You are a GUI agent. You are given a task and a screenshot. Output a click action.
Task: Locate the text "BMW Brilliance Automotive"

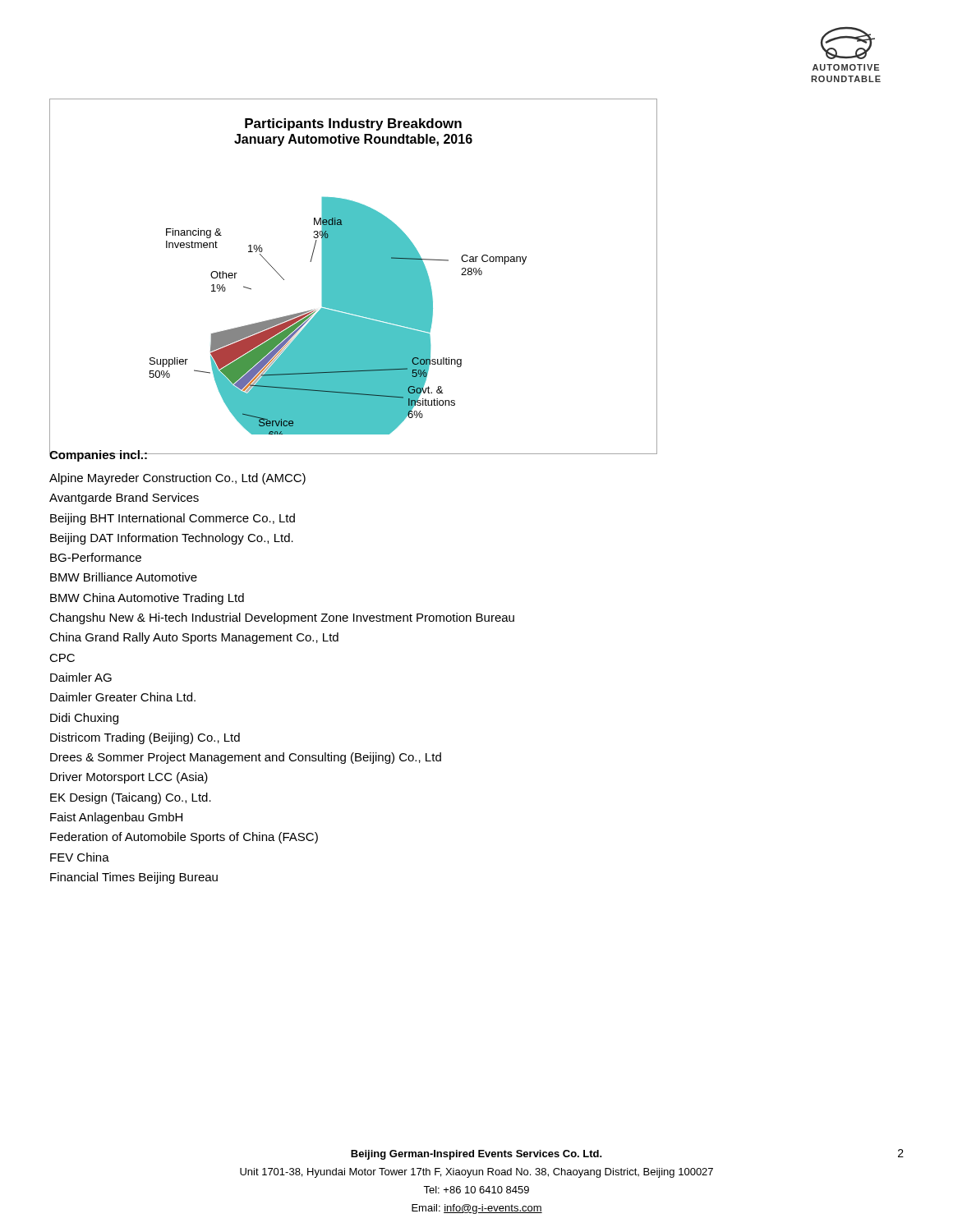[123, 577]
